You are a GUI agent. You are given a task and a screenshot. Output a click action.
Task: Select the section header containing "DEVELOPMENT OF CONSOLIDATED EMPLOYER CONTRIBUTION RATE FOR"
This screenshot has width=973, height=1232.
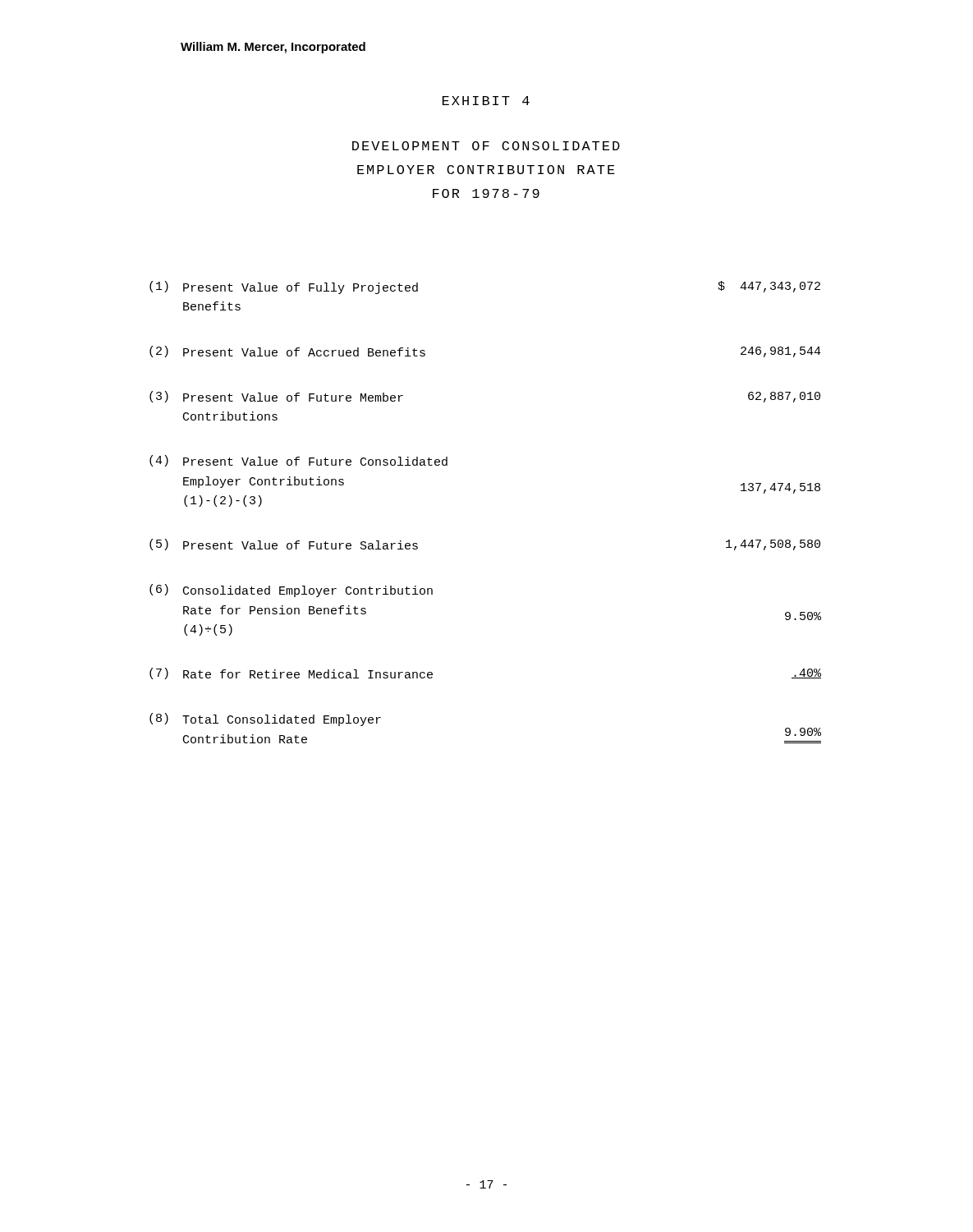pyautogui.click(x=486, y=171)
